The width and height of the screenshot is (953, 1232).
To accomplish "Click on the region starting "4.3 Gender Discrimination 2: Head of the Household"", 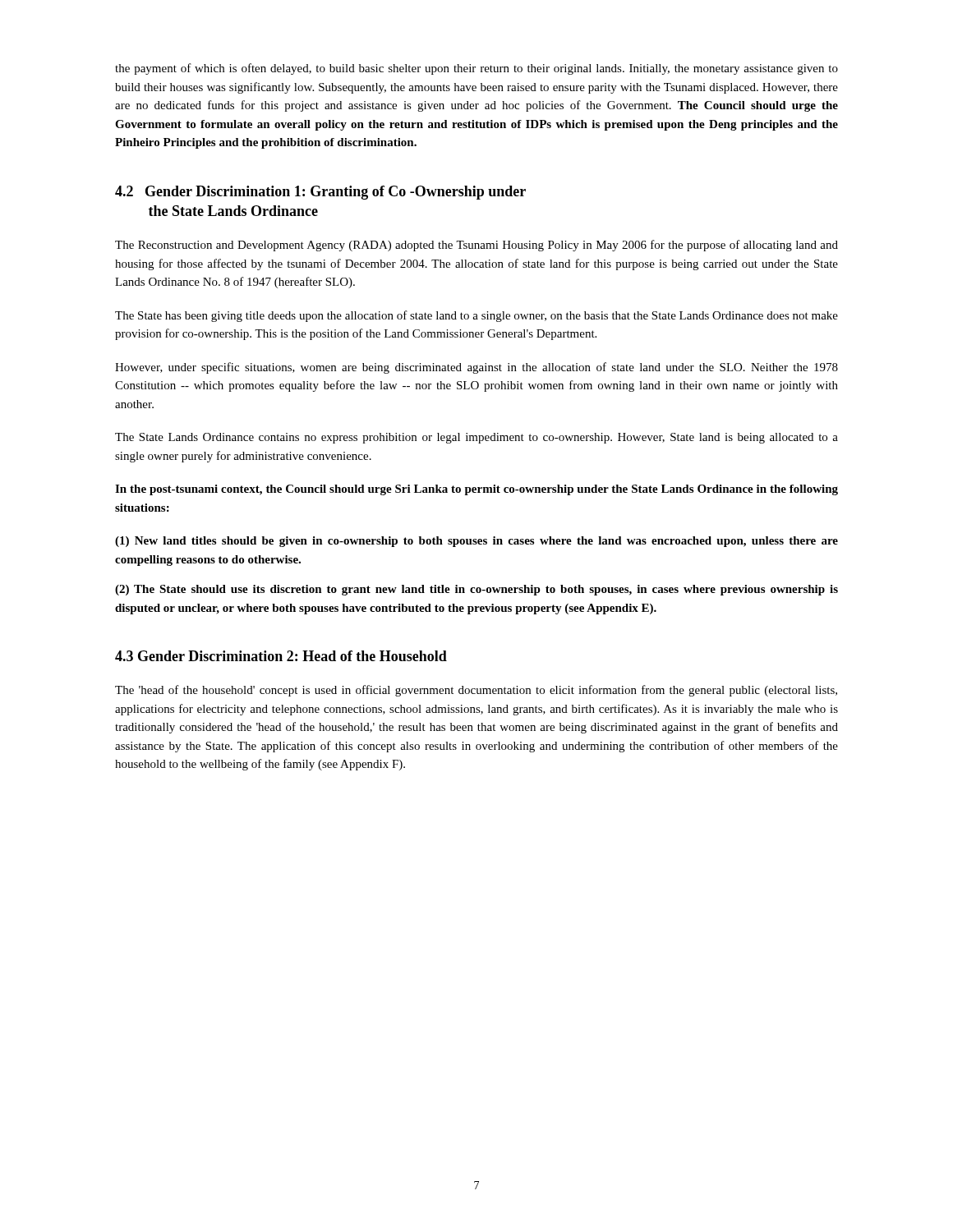I will point(281,656).
